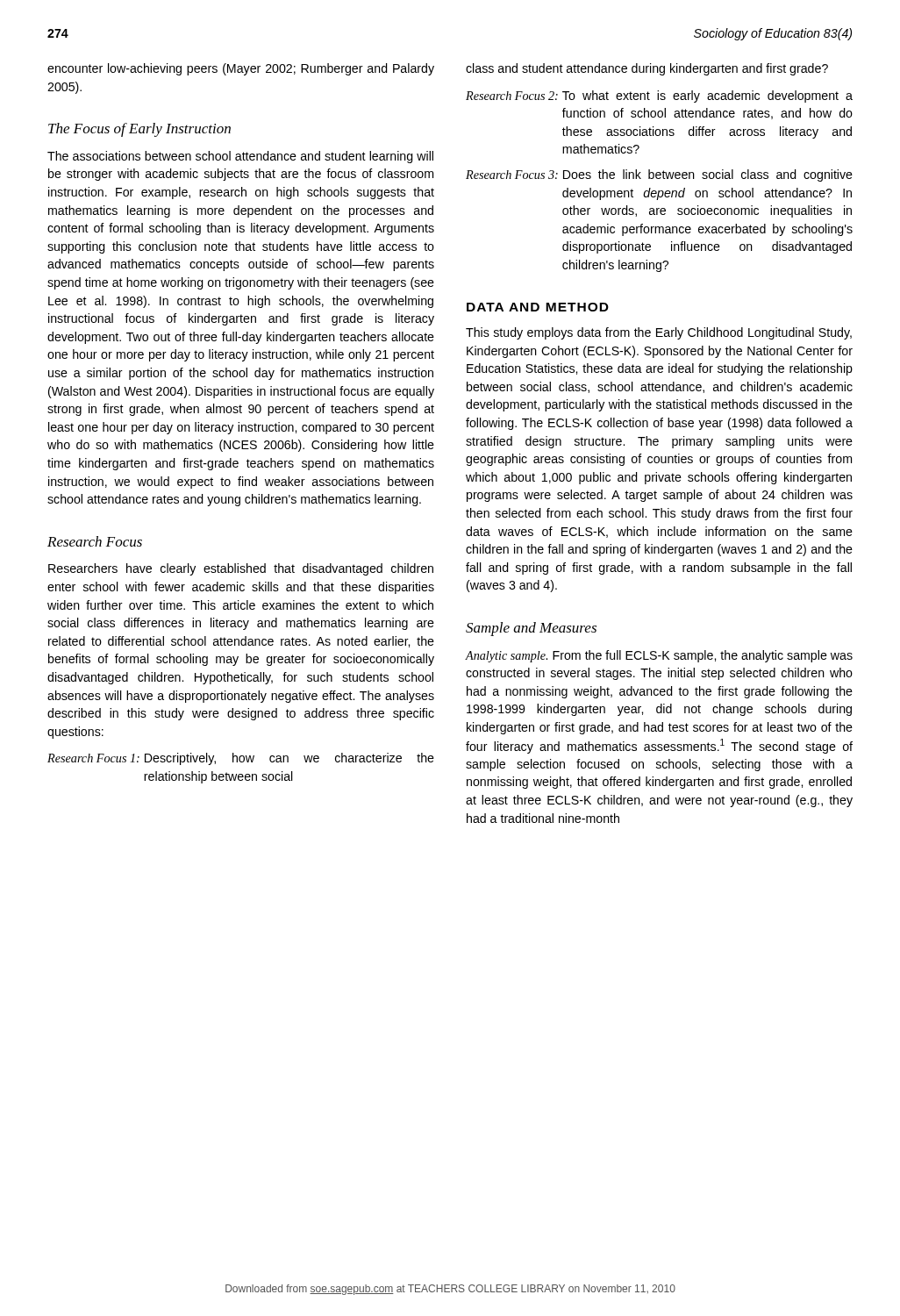The image size is (900, 1316).
Task: Click on the text starting "Research Focus 2:"
Action: coord(659,123)
